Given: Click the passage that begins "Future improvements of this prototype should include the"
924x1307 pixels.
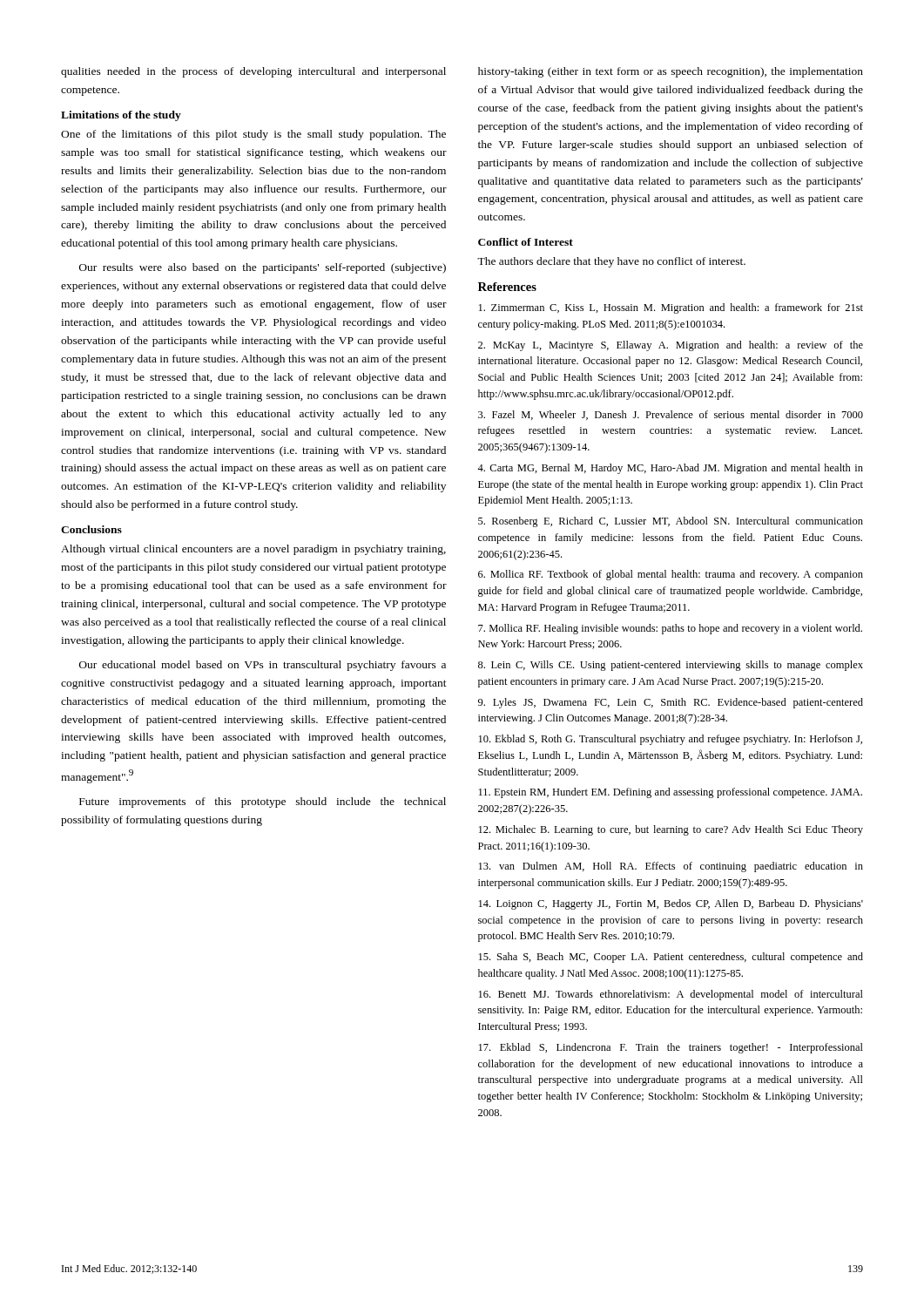Looking at the screenshot, I should click(254, 811).
